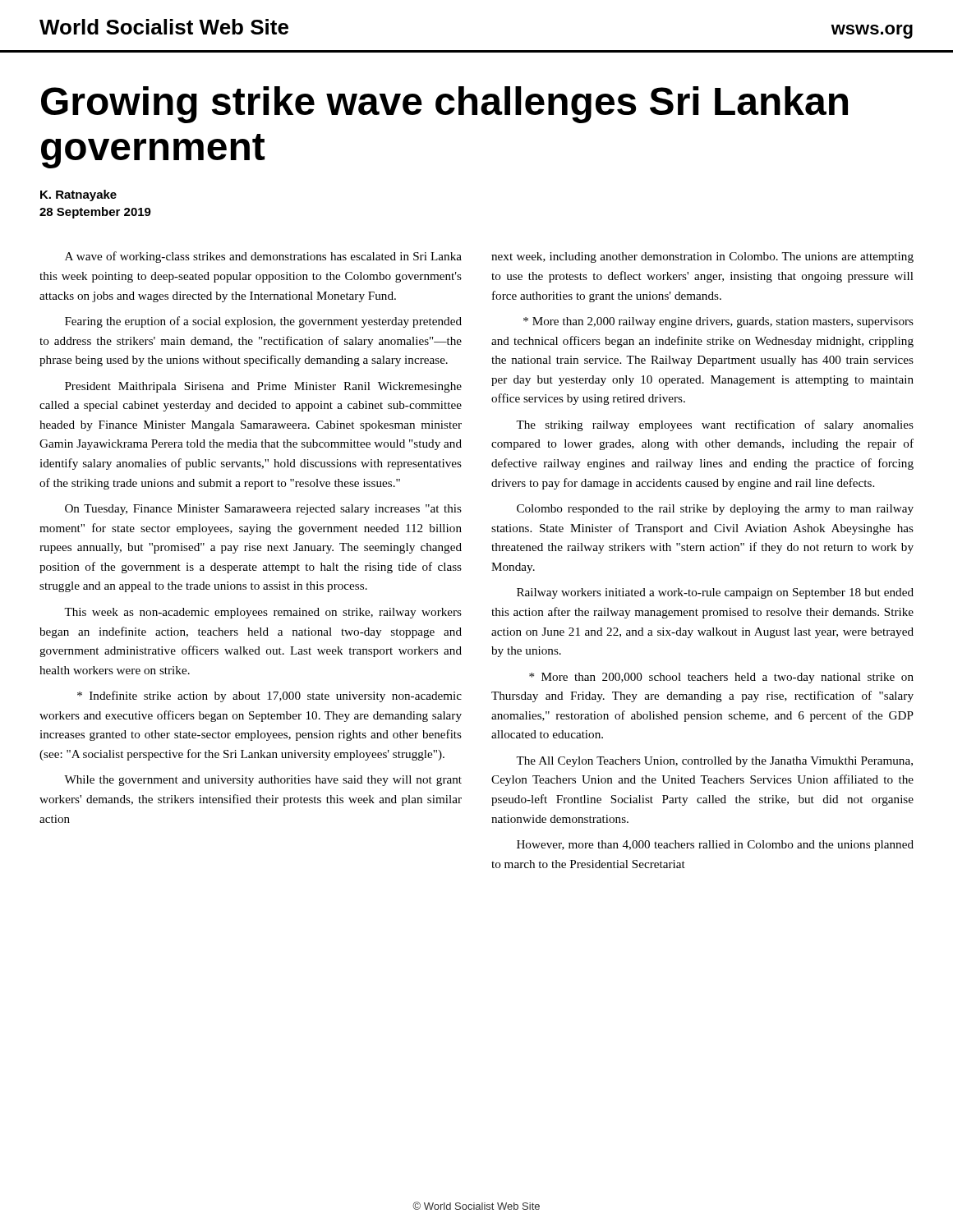
Task: Navigate to the region starting "Growing strike wave challenges Sri Lankan government"
Action: click(476, 124)
